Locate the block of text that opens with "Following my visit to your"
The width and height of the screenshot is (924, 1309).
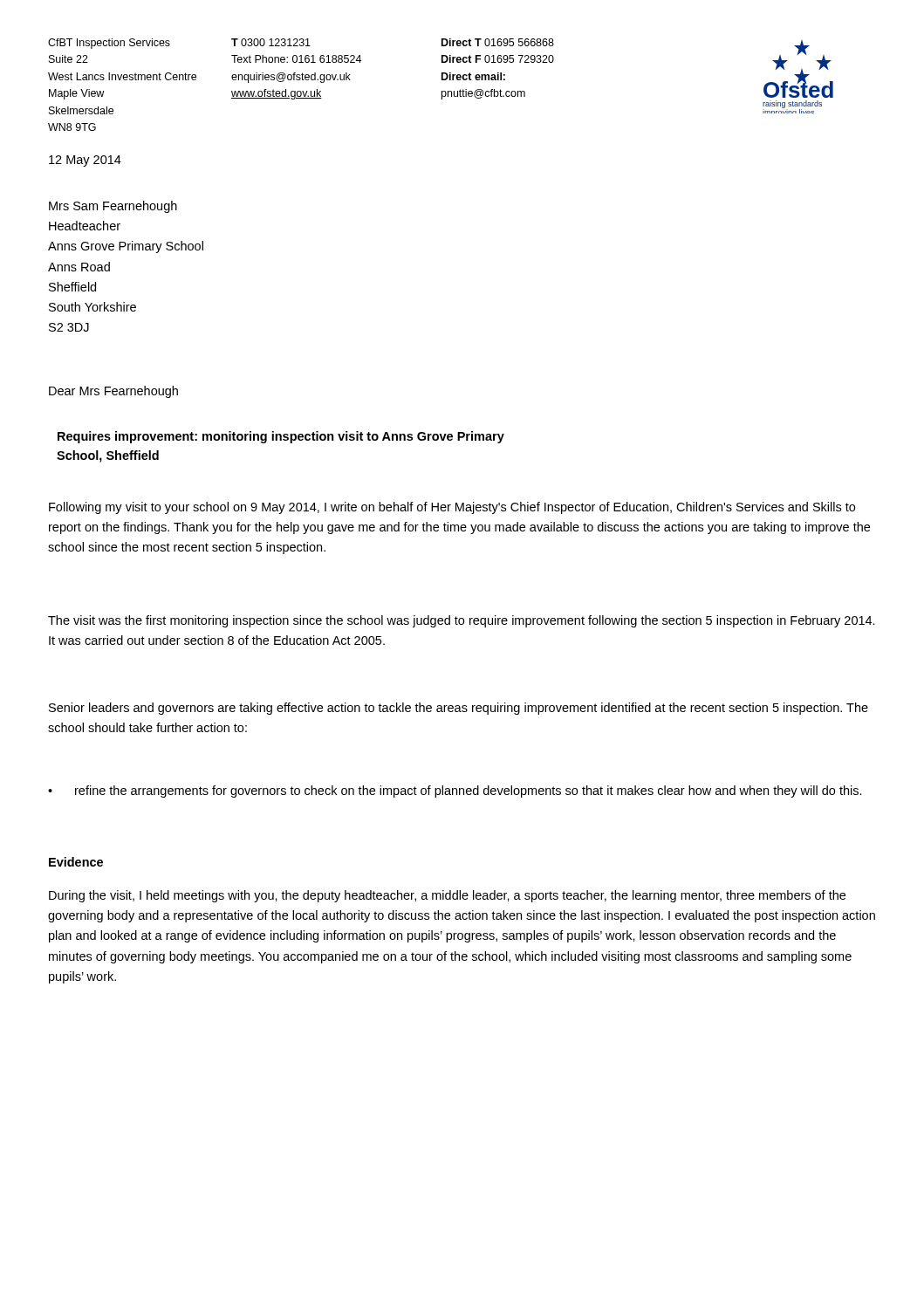[x=459, y=527]
